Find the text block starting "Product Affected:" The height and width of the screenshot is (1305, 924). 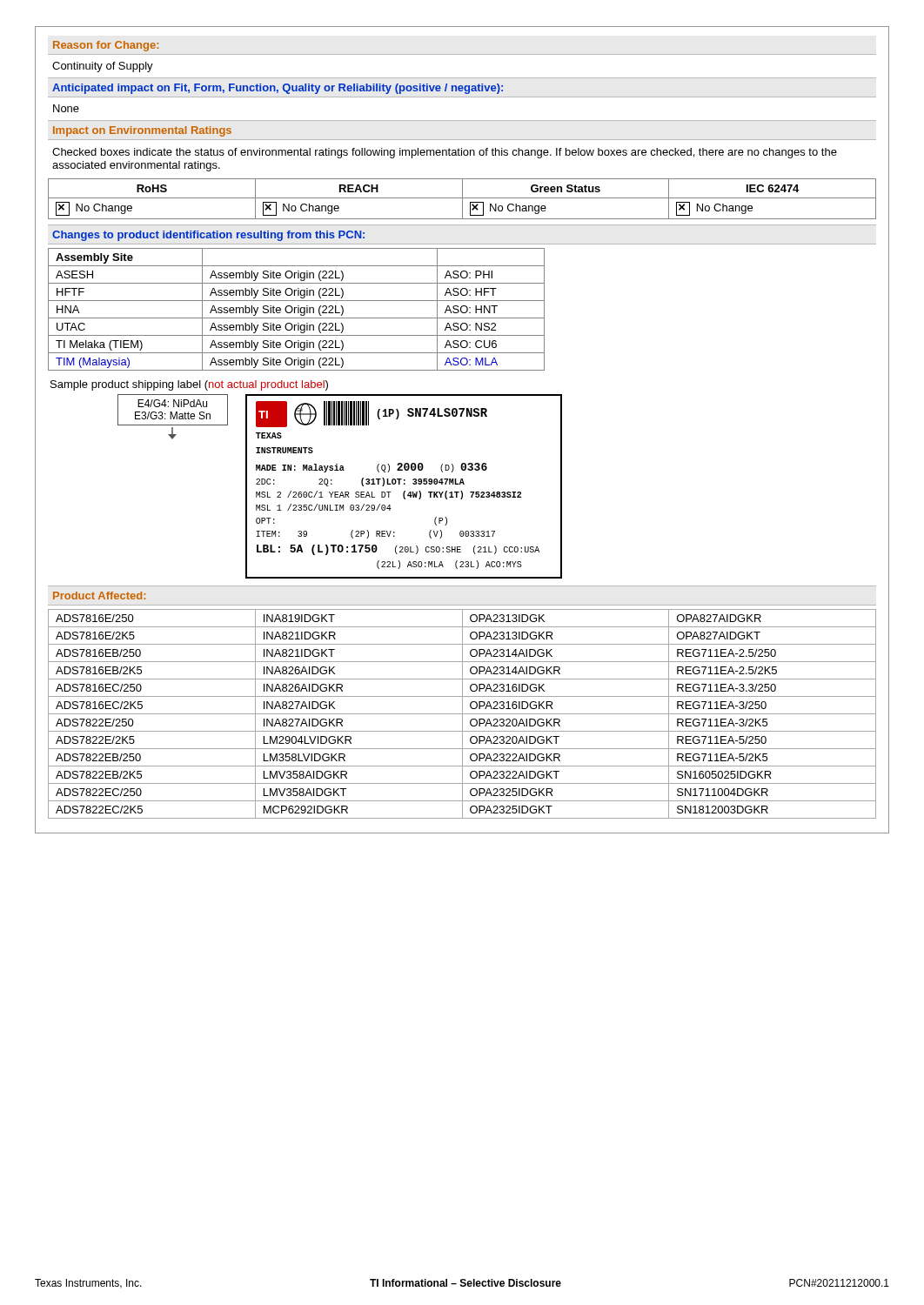click(99, 595)
